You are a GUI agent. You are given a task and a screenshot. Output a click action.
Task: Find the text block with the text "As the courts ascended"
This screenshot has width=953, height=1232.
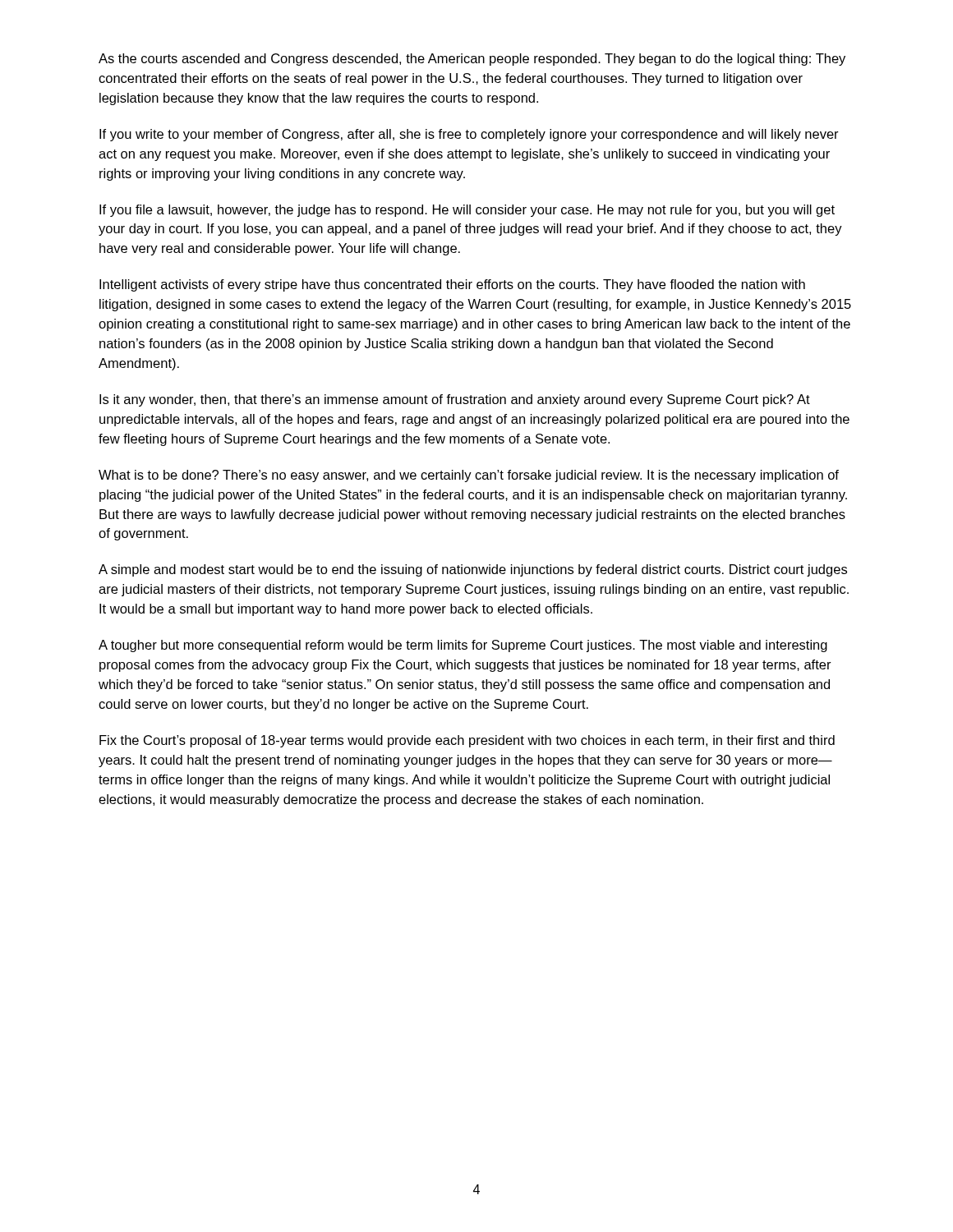click(x=472, y=78)
